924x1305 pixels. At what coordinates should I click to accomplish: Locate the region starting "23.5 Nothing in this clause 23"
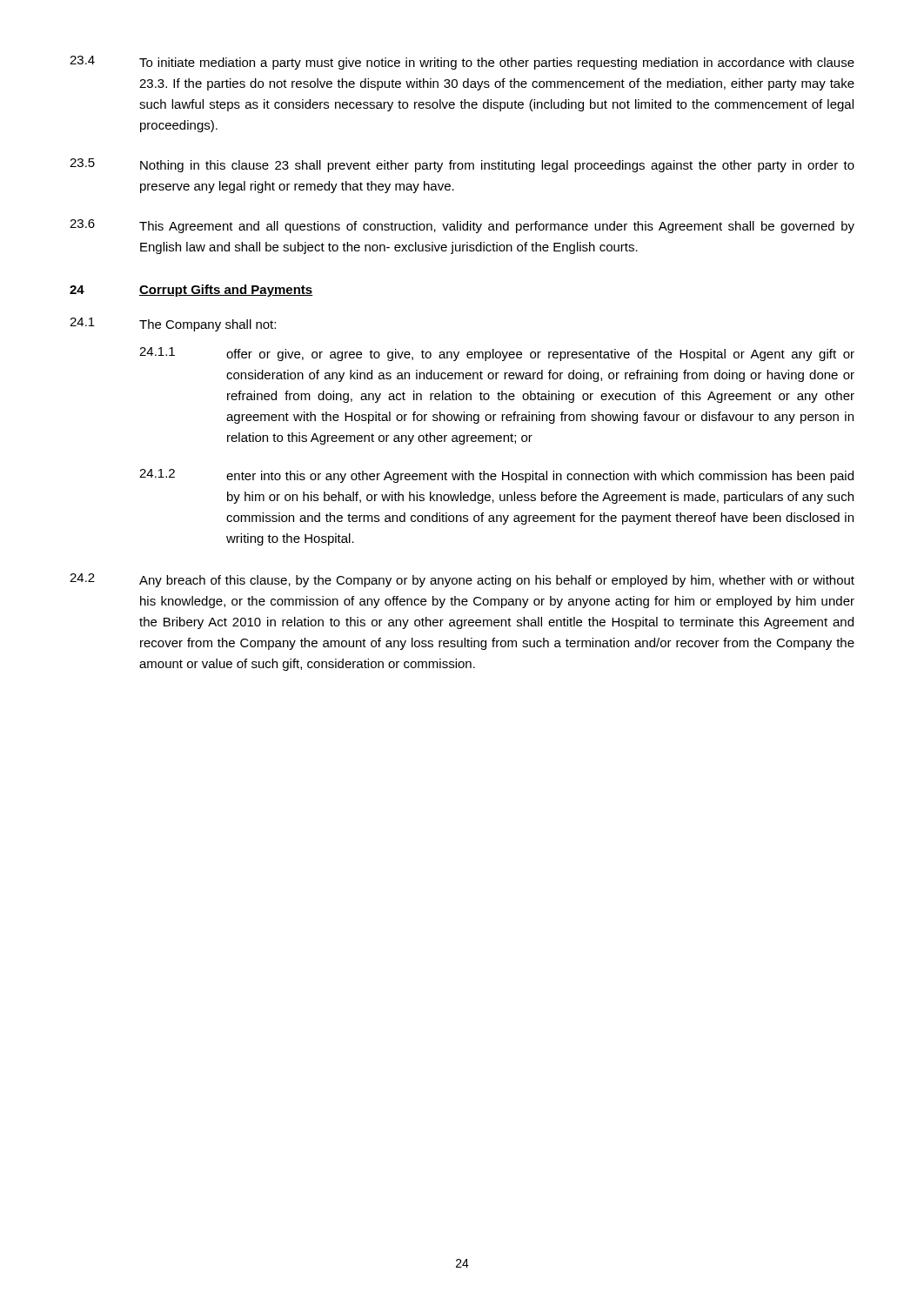pos(462,176)
